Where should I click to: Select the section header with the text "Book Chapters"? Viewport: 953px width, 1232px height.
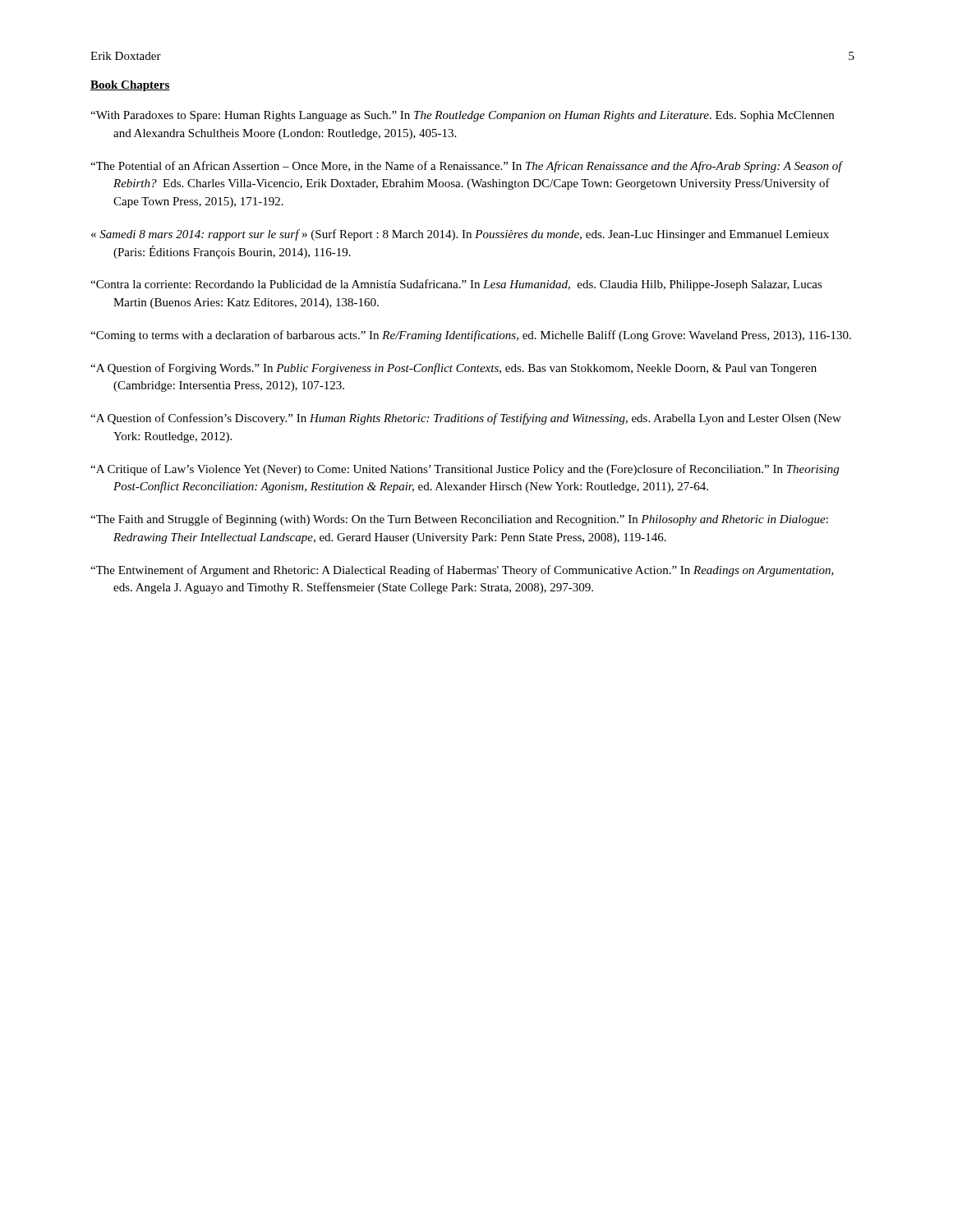pos(130,85)
